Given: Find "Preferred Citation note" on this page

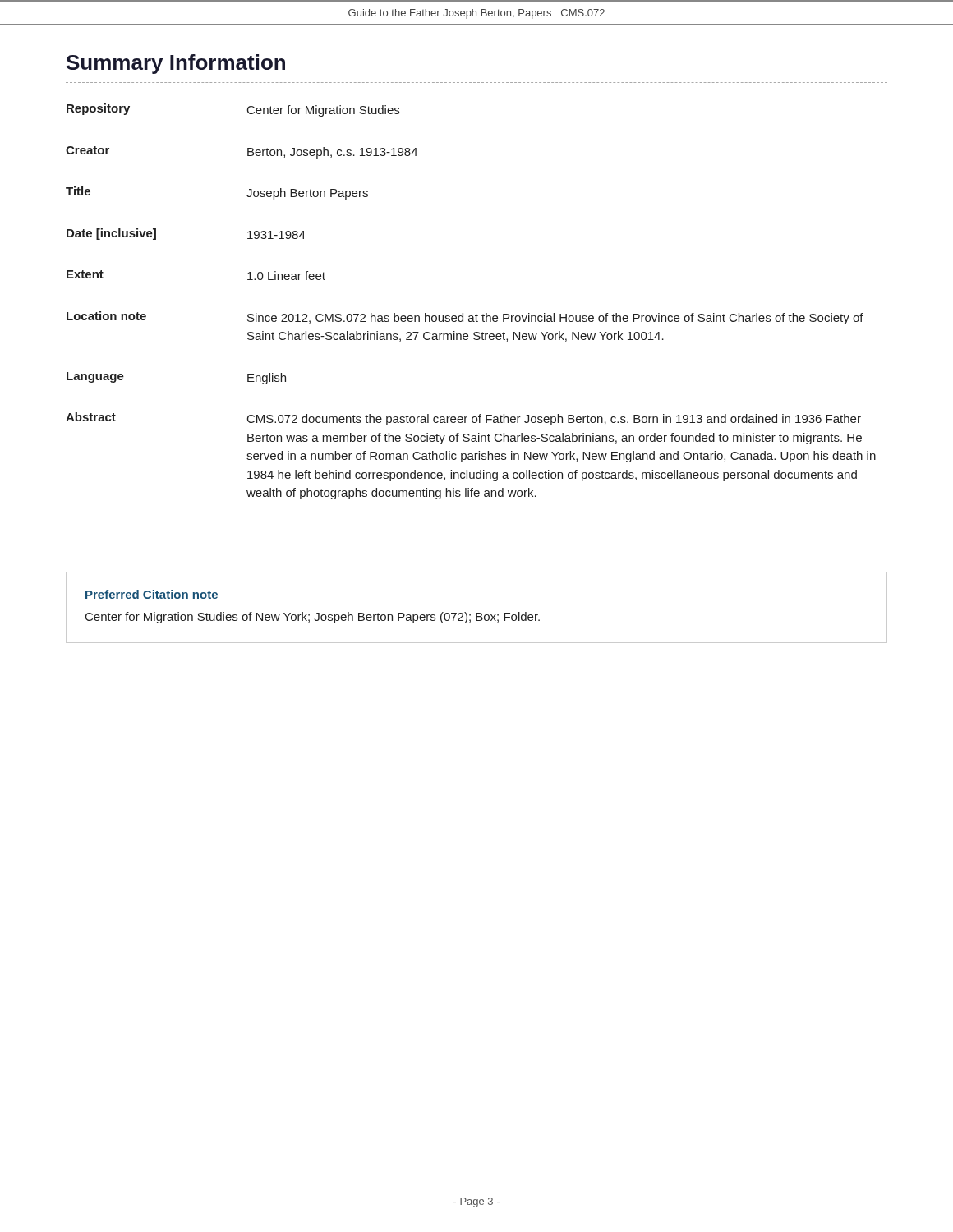Looking at the screenshot, I should 151,594.
